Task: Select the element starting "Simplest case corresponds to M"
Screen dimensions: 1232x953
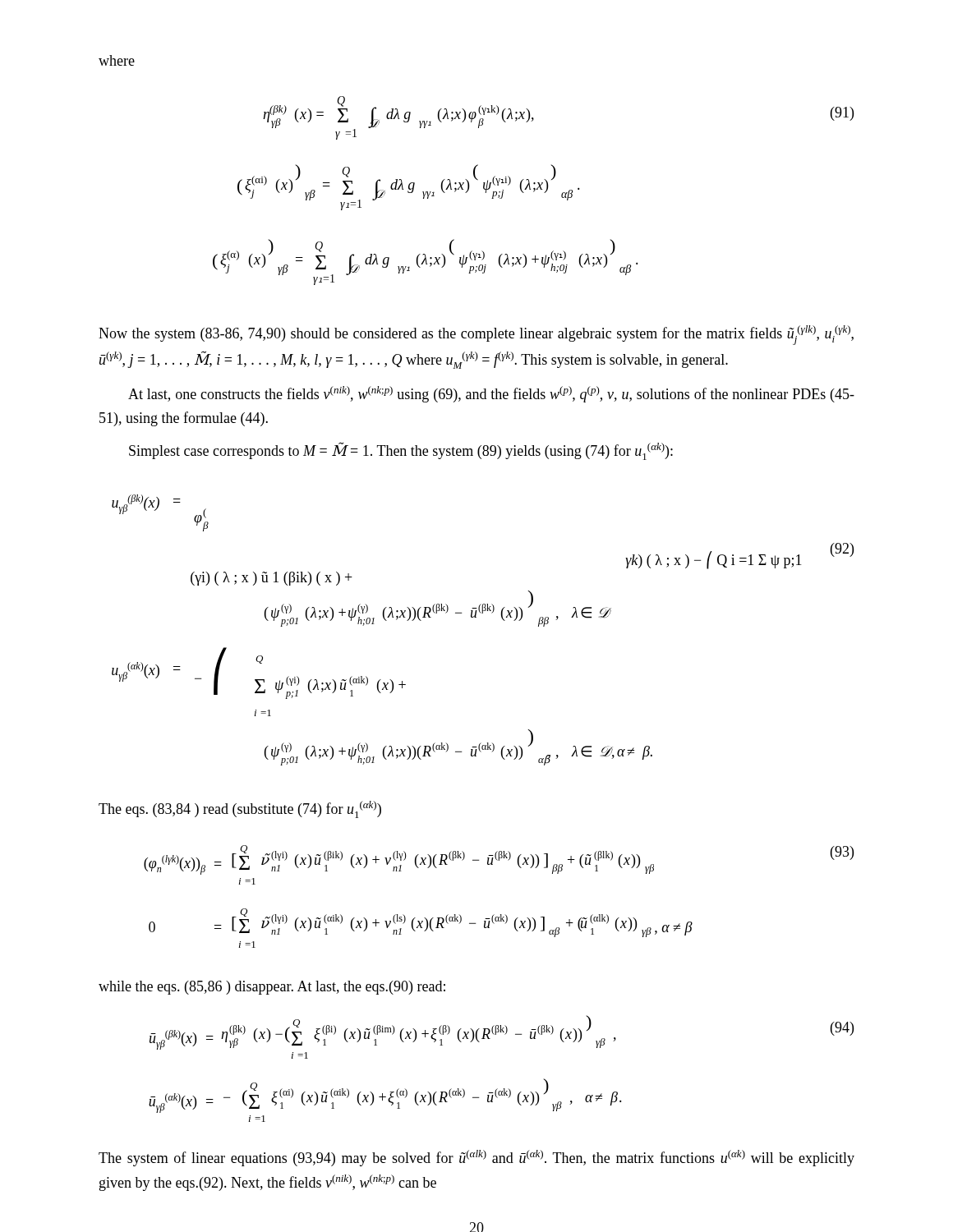Action: point(401,451)
